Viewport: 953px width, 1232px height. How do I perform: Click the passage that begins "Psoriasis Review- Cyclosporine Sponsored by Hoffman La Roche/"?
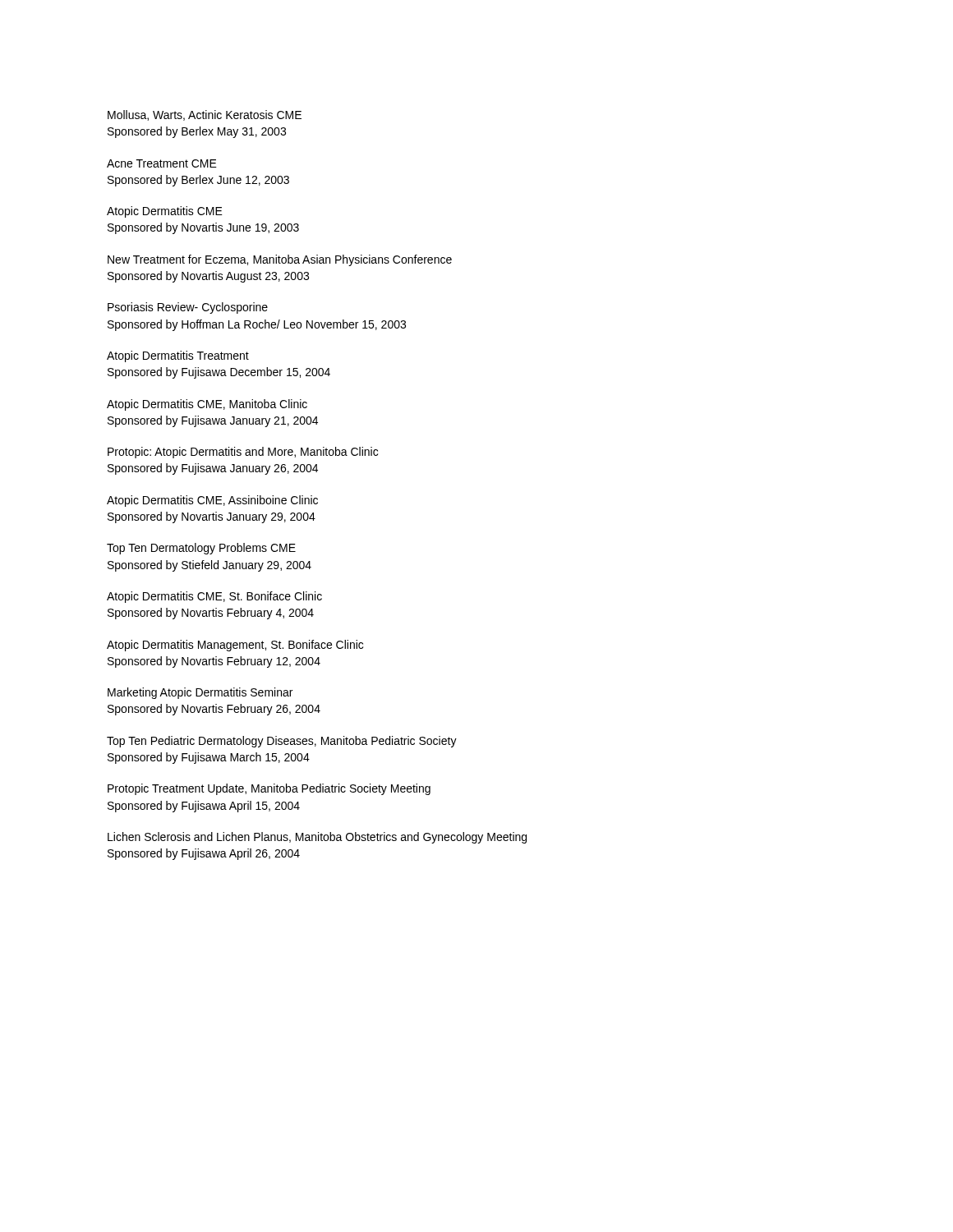188,308
